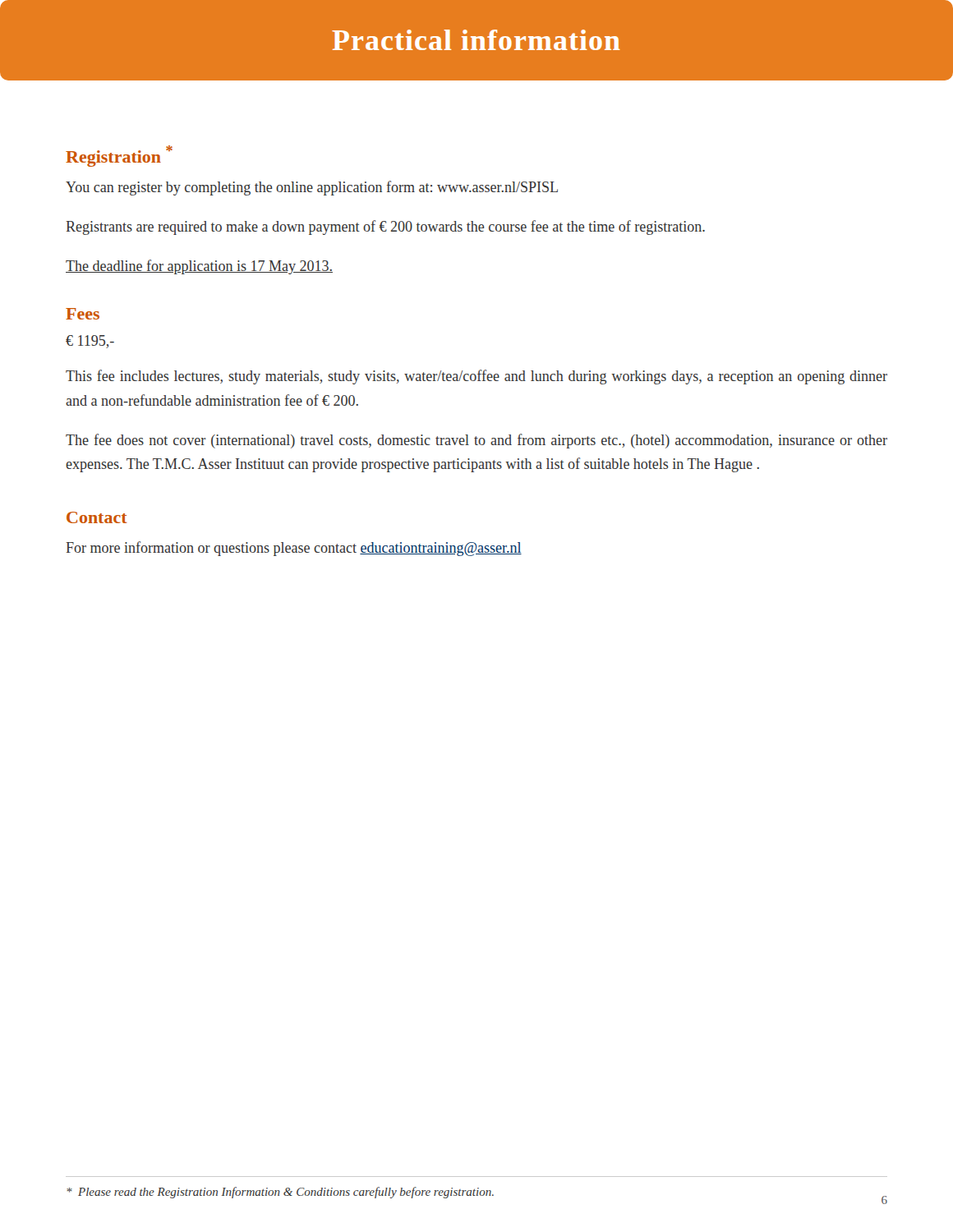Viewport: 953px width, 1232px height.
Task: Click on the text block with the text "You can register by completing the"
Action: [312, 188]
